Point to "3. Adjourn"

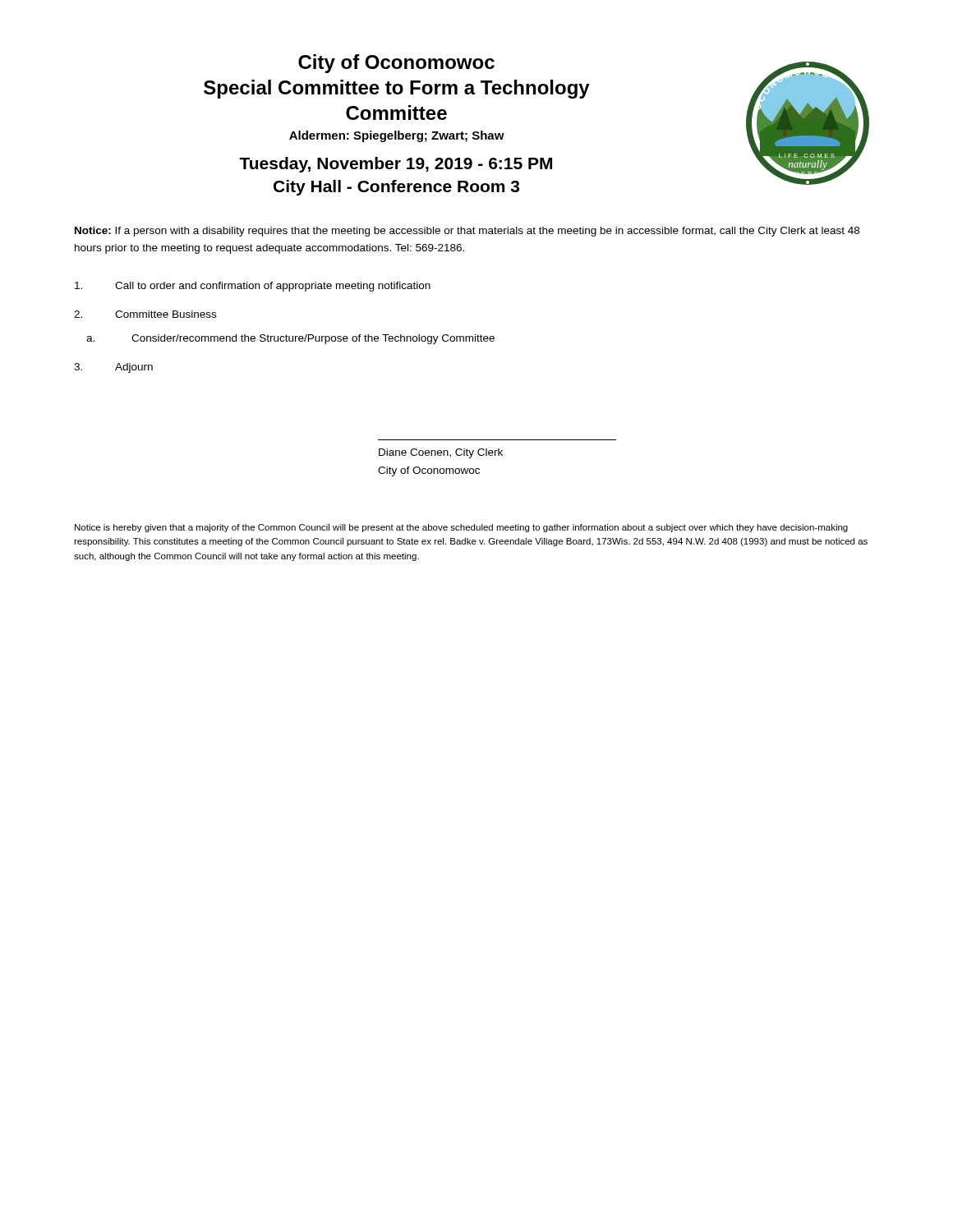pyautogui.click(x=113, y=368)
